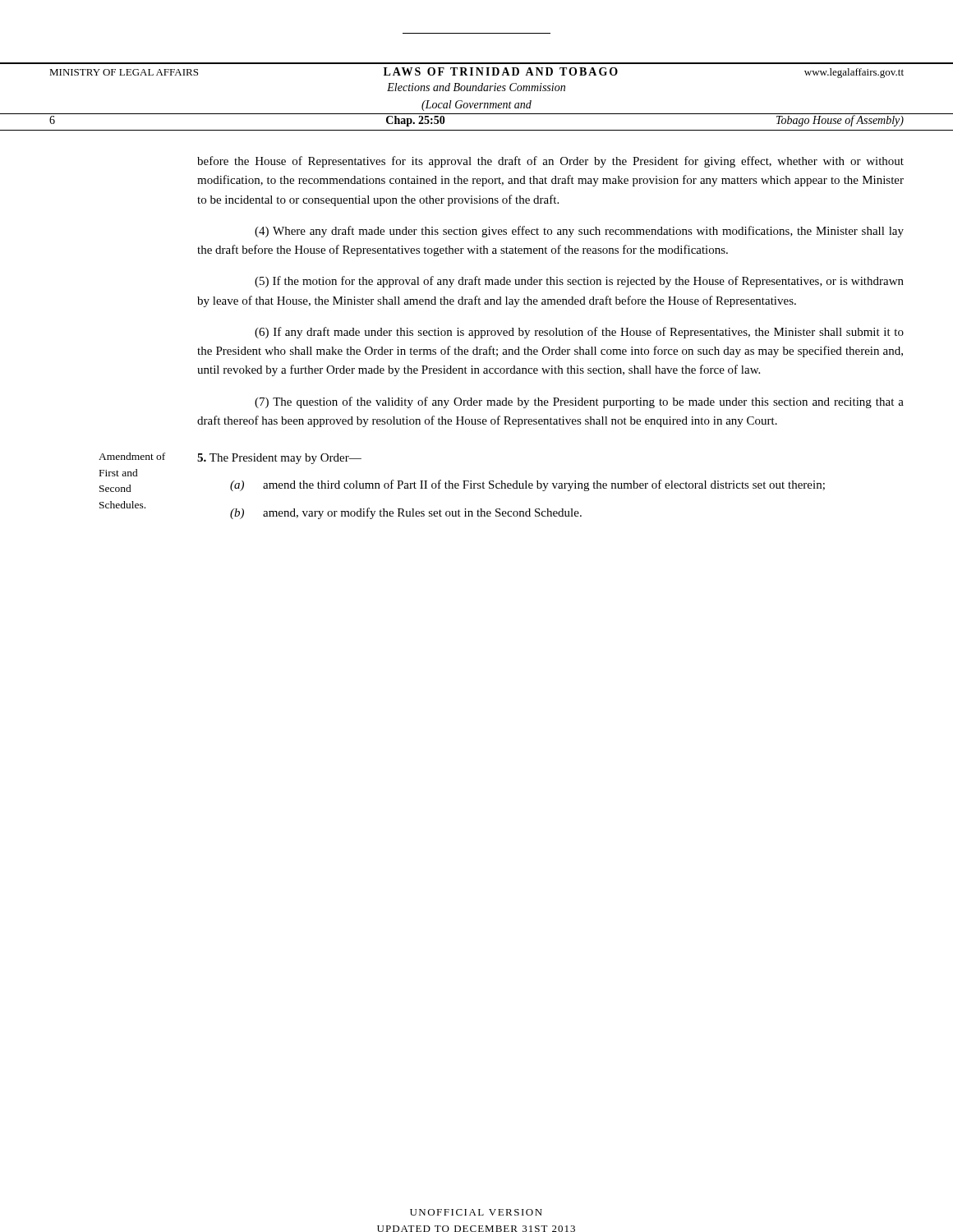
Task: Where is the passage that starts "(4) Where any draft"?
Action: 550,241
